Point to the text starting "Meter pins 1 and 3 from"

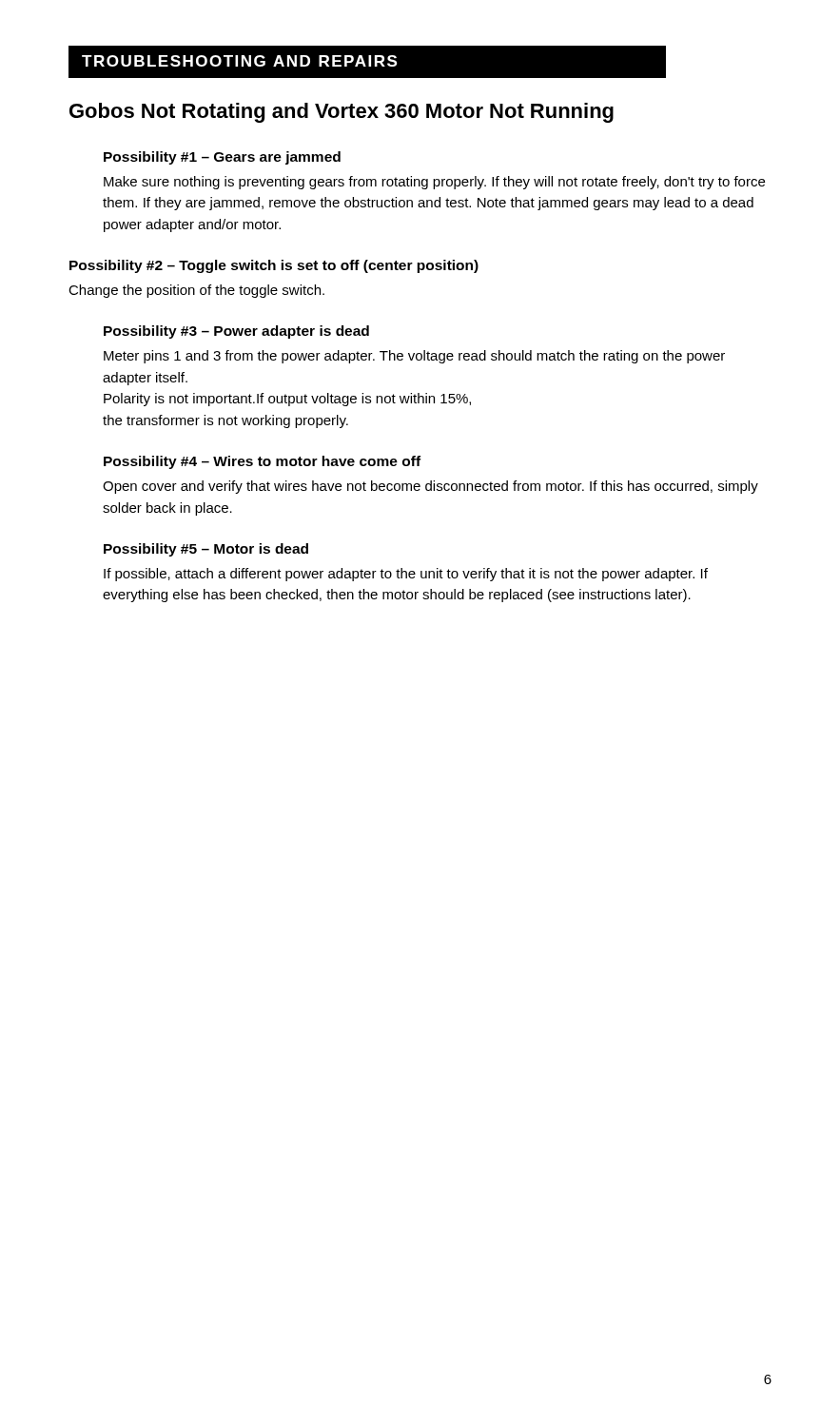[414, 388]
